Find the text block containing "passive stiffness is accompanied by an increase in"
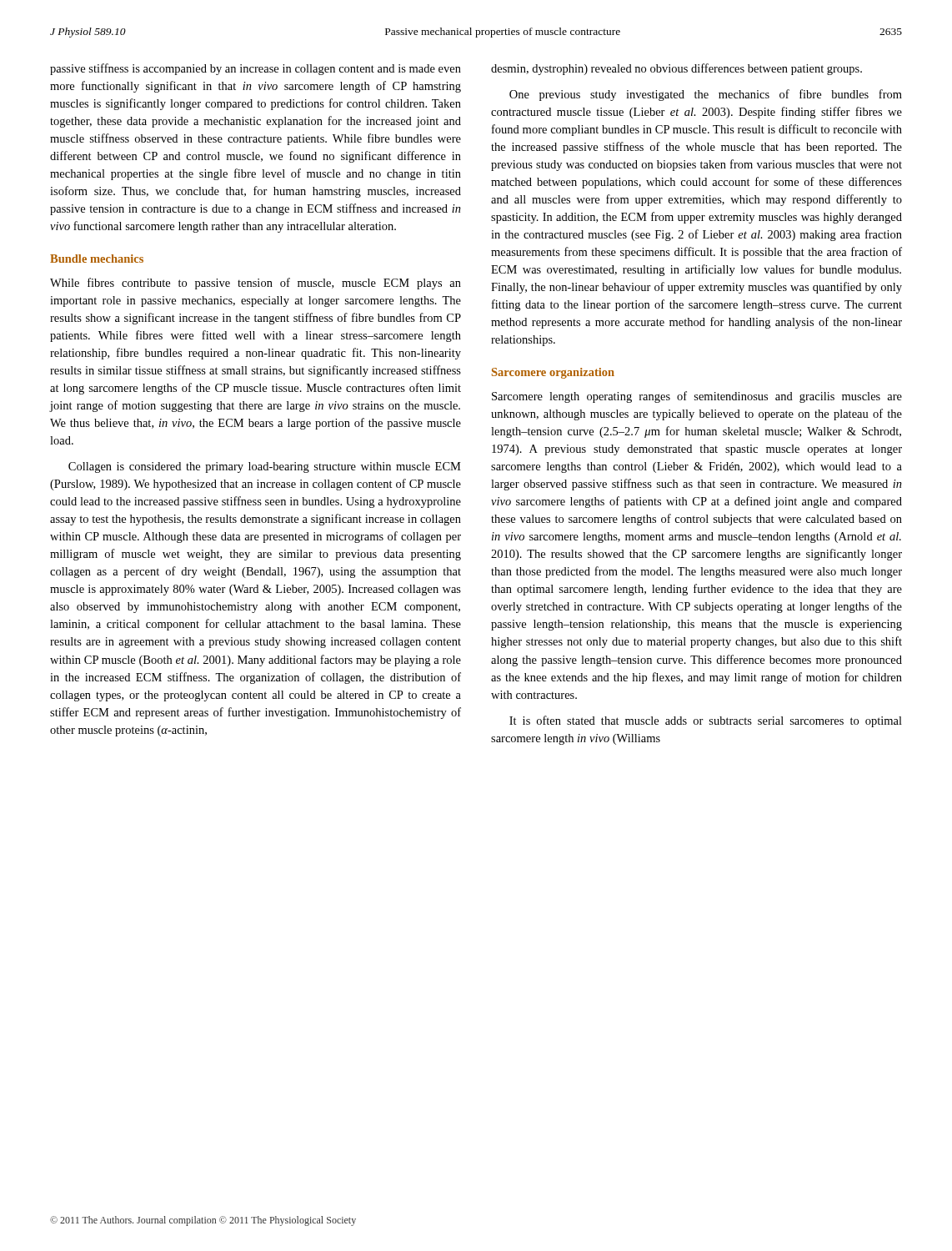The image size is (952, 1251). click(x=255, y=148)
